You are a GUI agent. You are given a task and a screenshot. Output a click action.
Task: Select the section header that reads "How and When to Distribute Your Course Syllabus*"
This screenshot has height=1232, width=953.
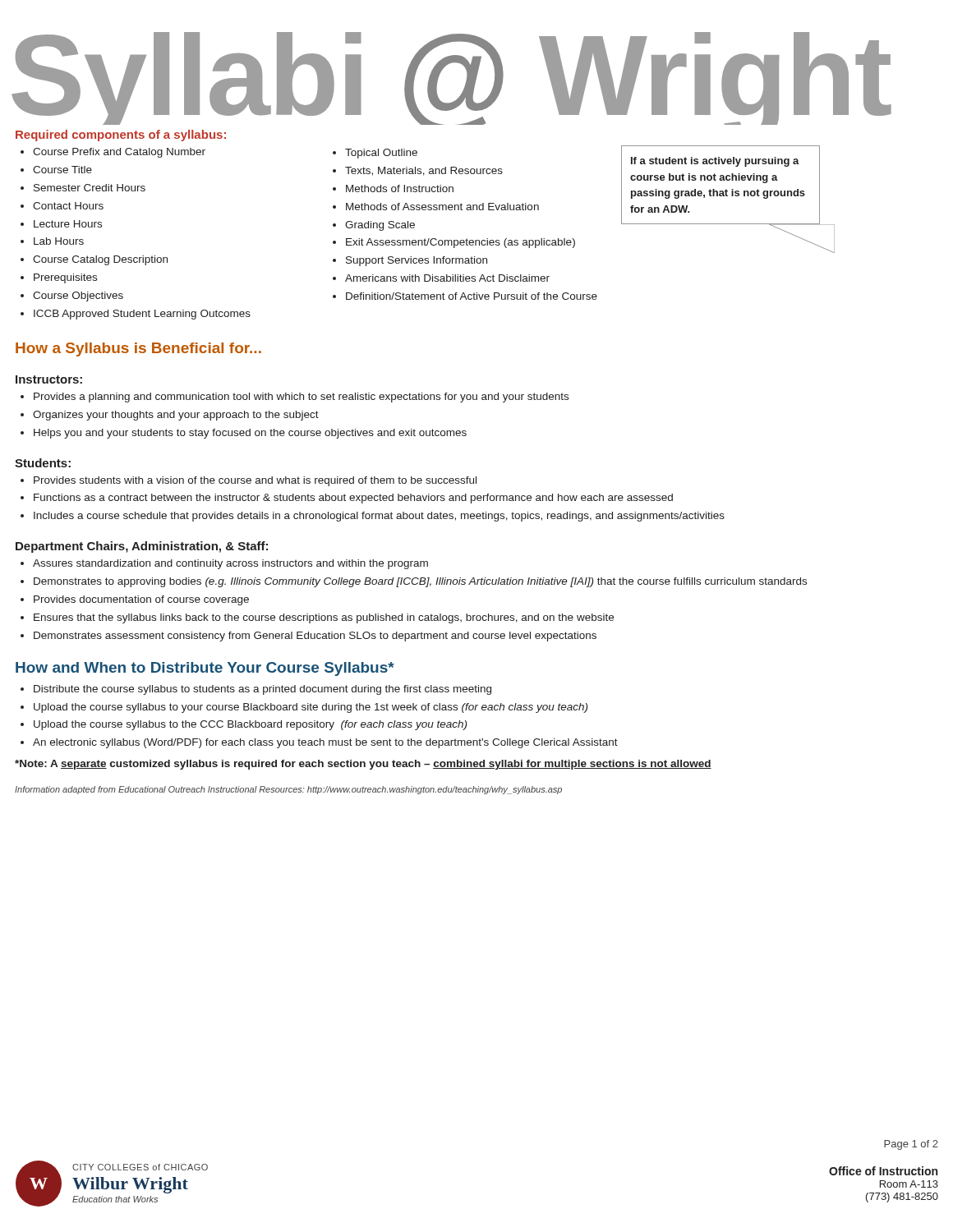point(204,667)
